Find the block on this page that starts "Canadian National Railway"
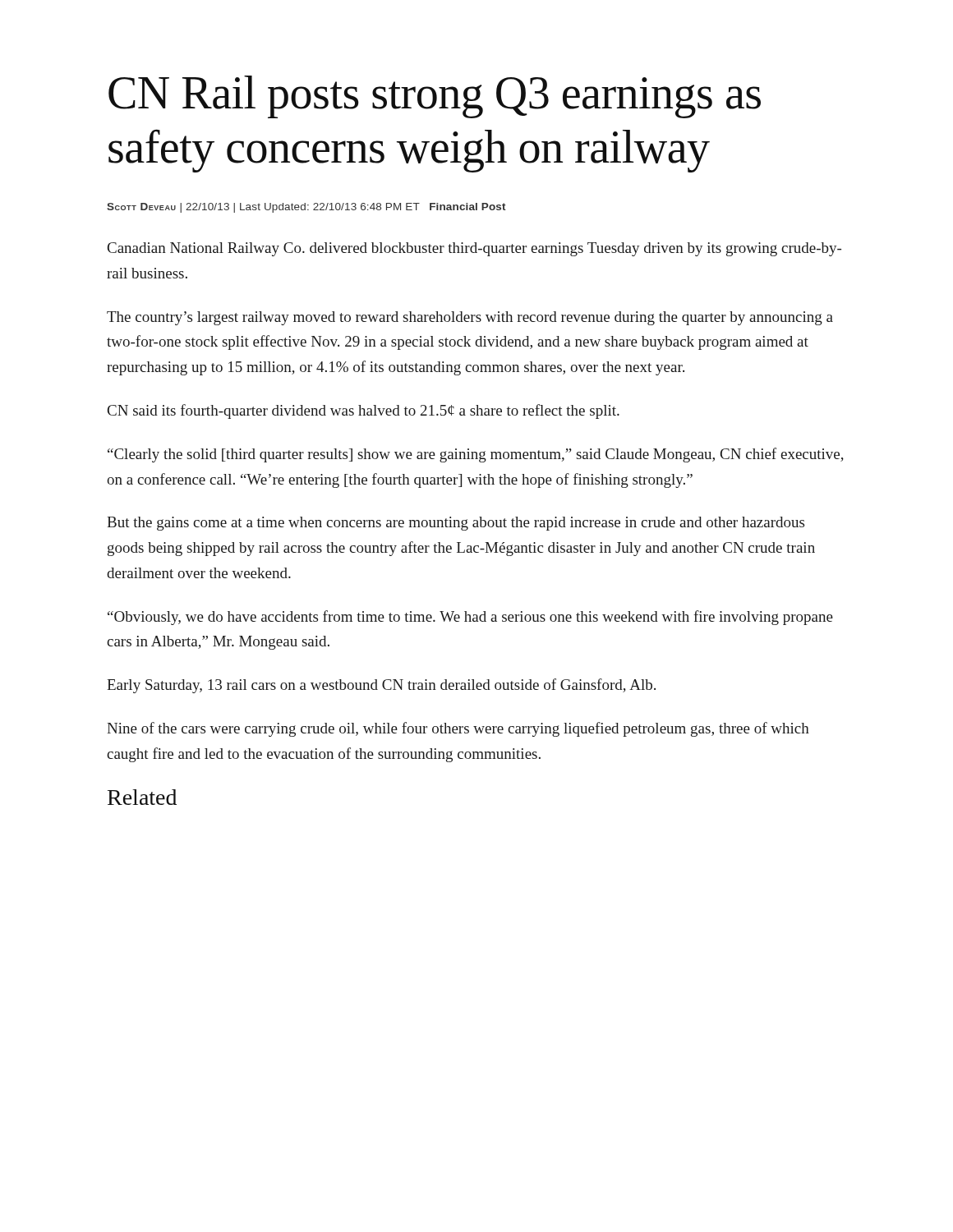 [474, 260]
